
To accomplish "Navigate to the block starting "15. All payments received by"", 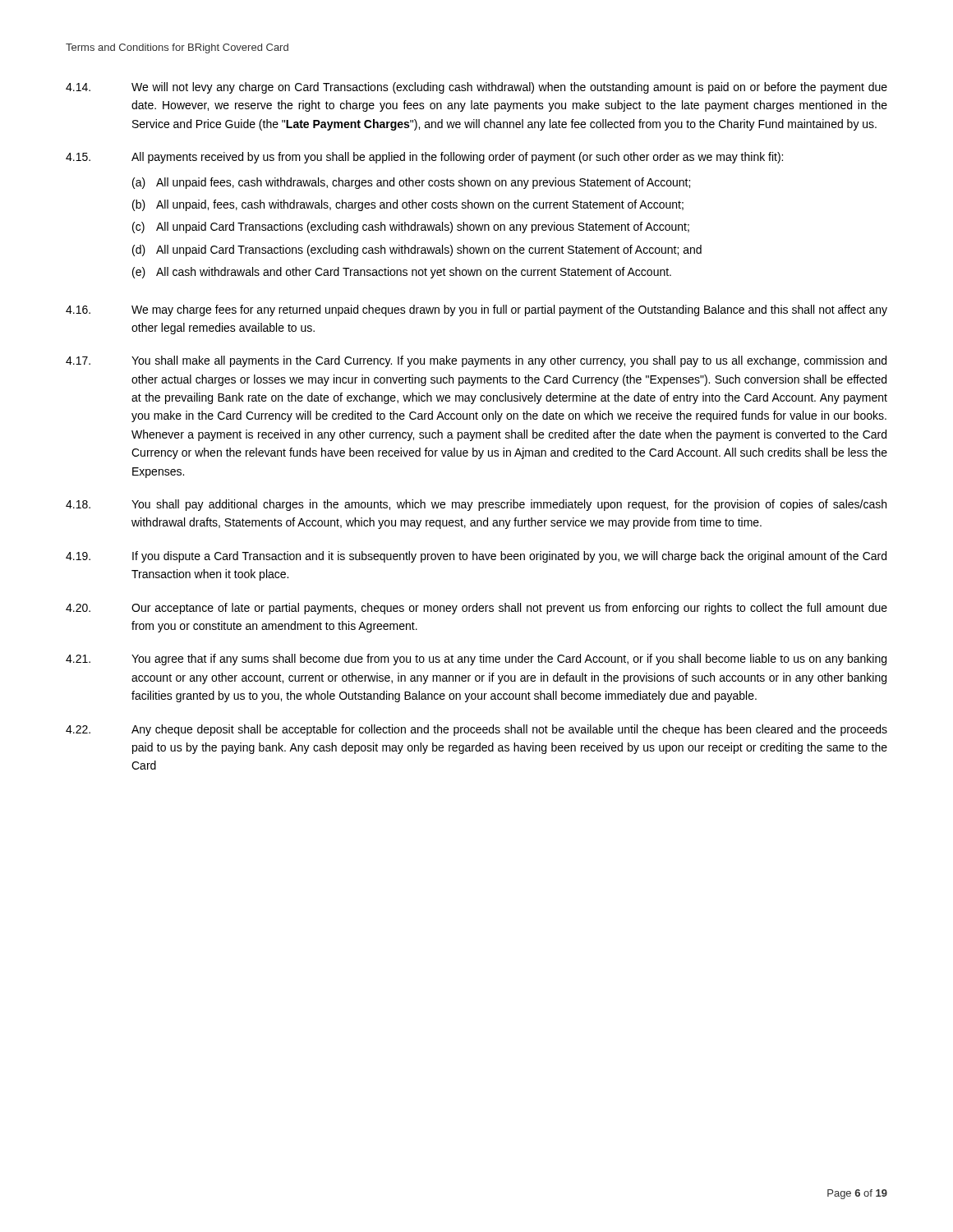I will click(476, 217).
